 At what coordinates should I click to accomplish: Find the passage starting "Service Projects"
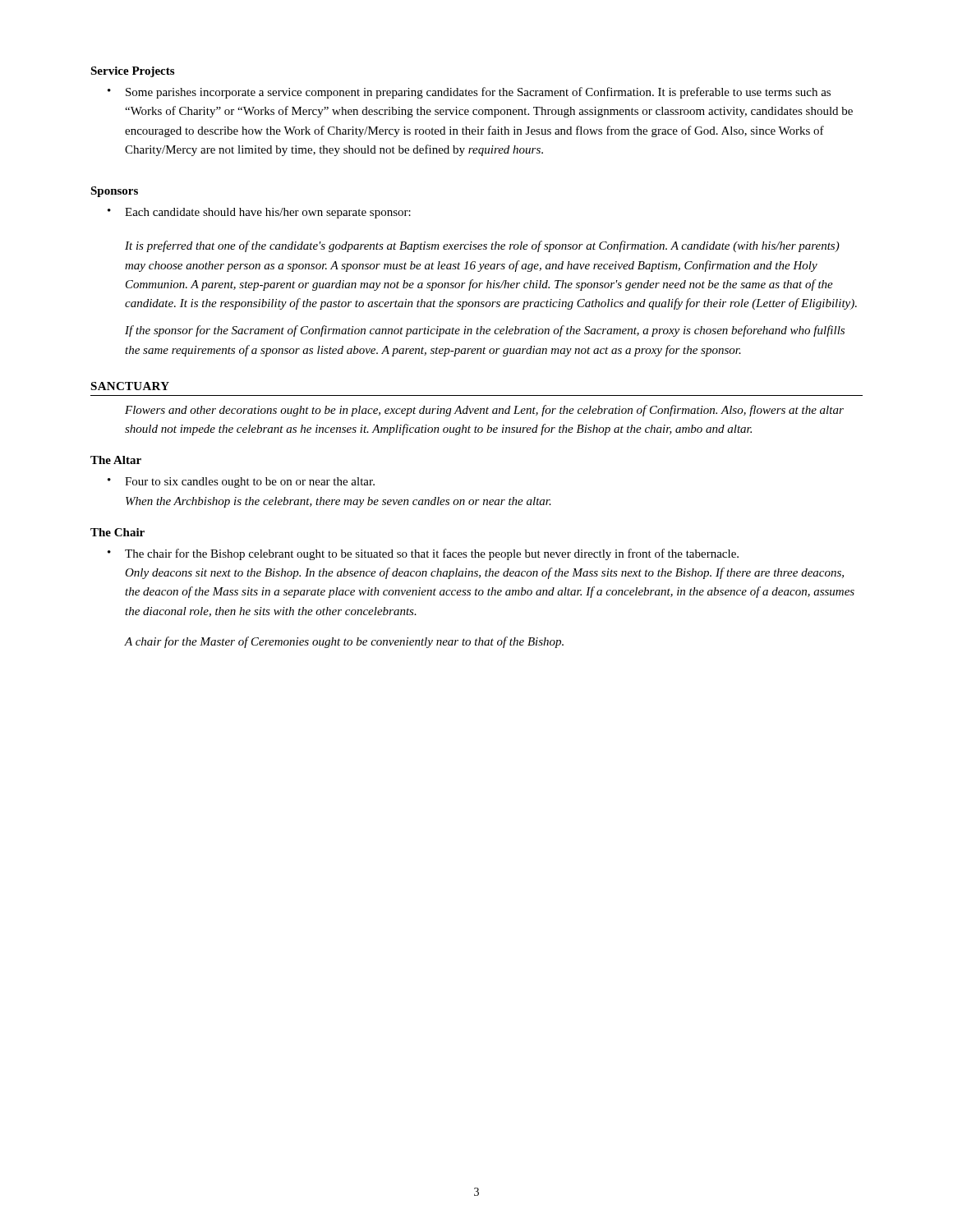[133, 71]
